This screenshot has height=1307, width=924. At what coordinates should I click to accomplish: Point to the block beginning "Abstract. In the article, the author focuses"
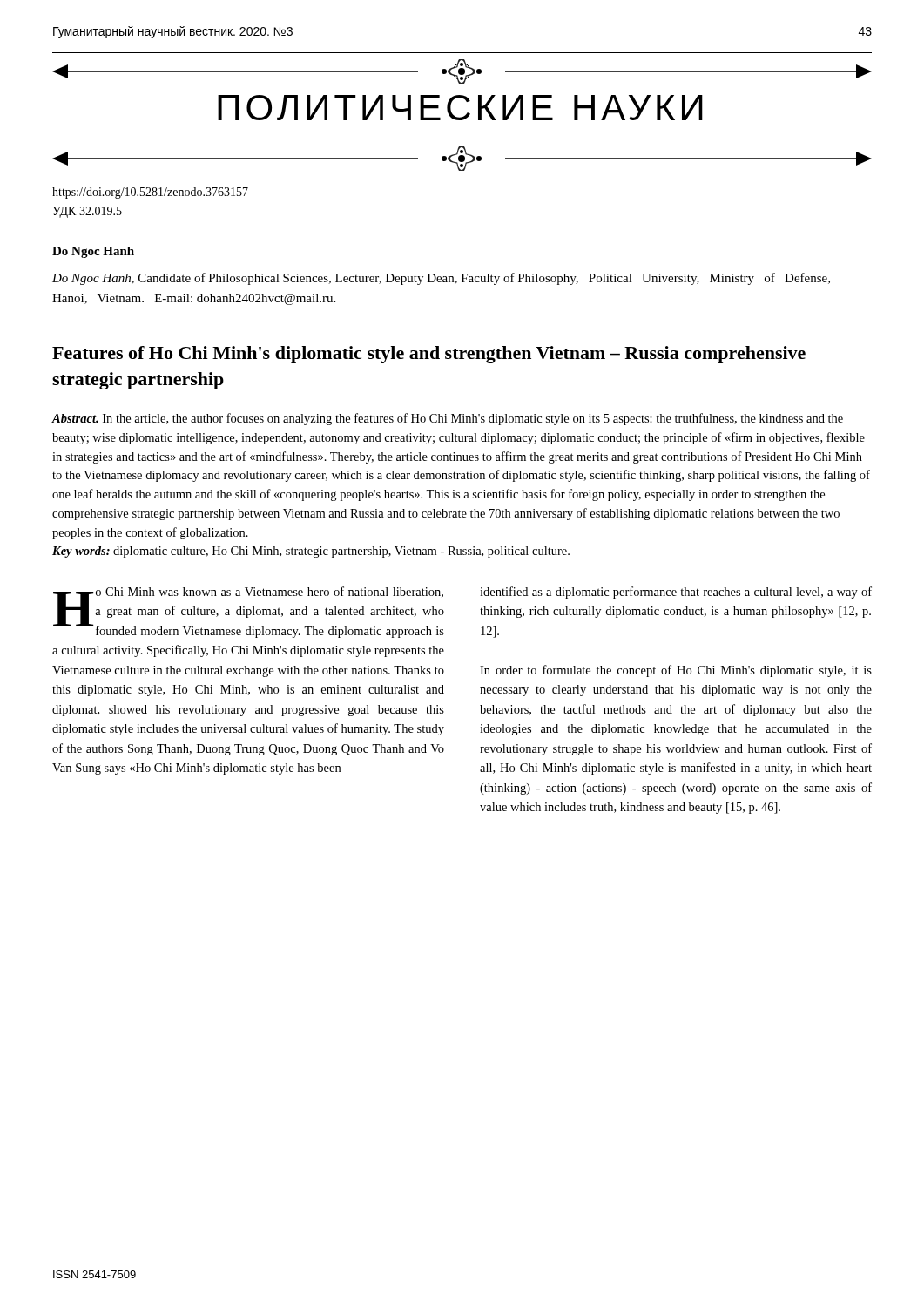(x=461, y=485)
